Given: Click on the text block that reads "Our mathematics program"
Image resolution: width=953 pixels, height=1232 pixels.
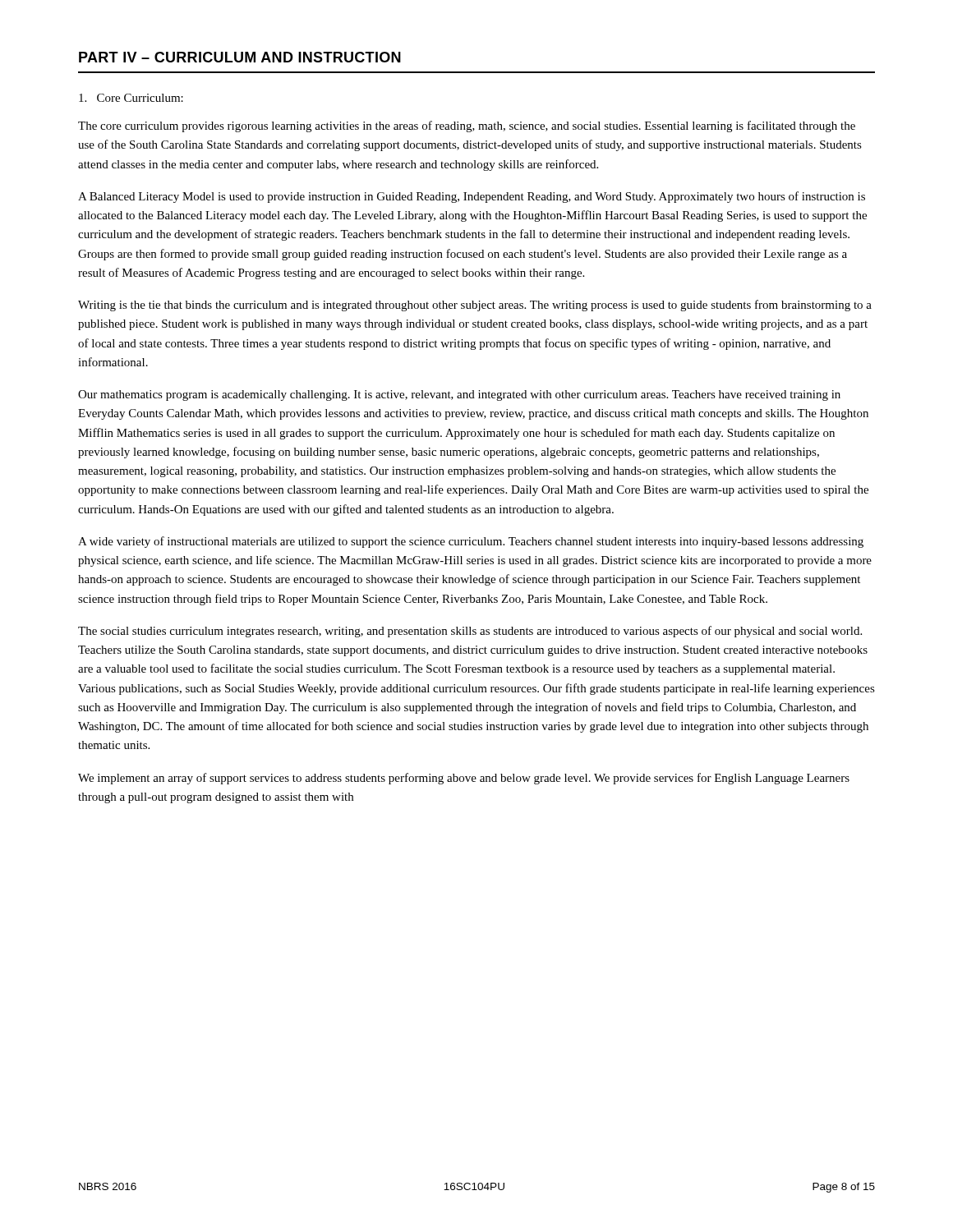Looking at the screenshot, I should click(473, 452).
